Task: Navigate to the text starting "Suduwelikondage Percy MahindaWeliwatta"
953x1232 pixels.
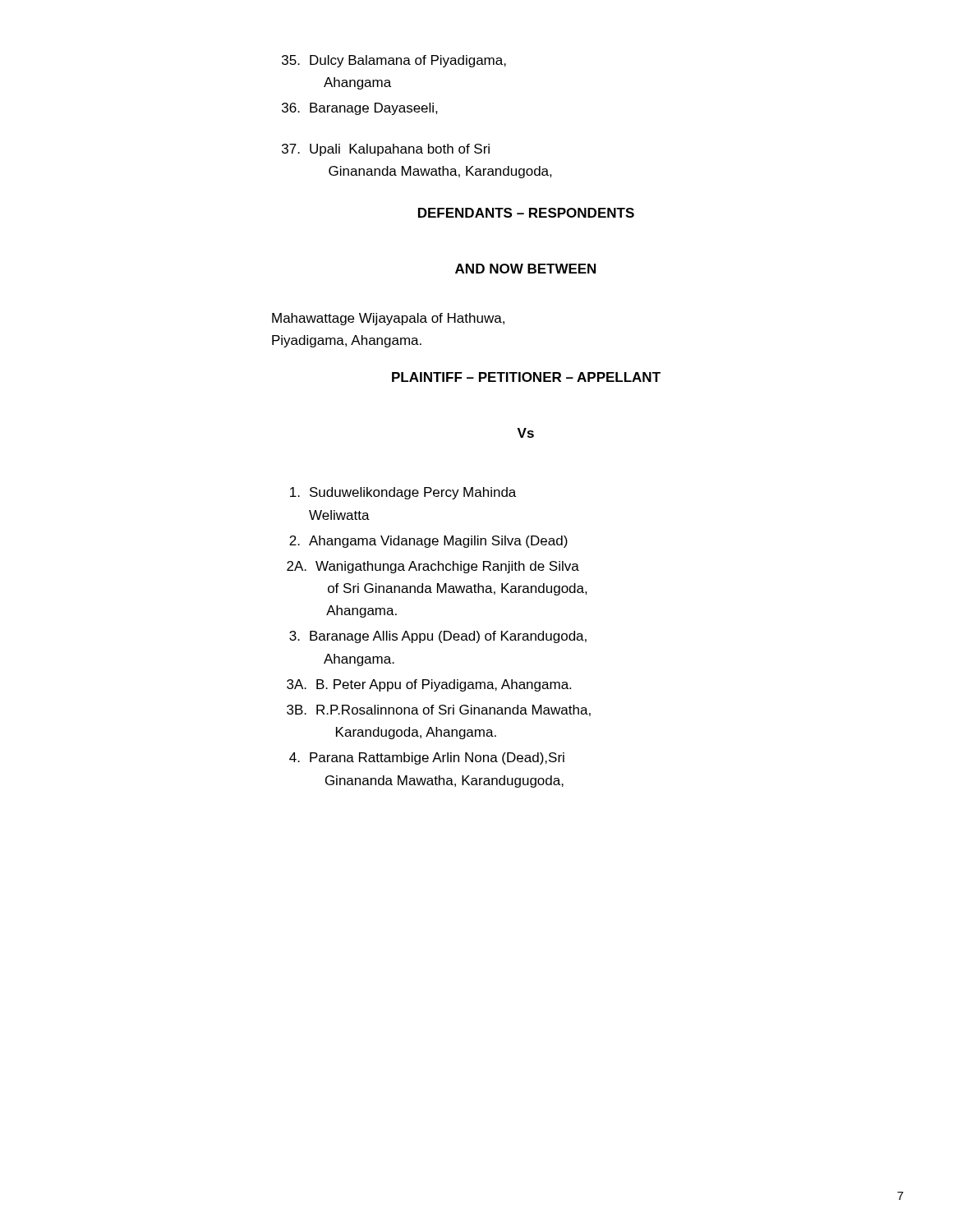Action: click(x=394, y=504)
